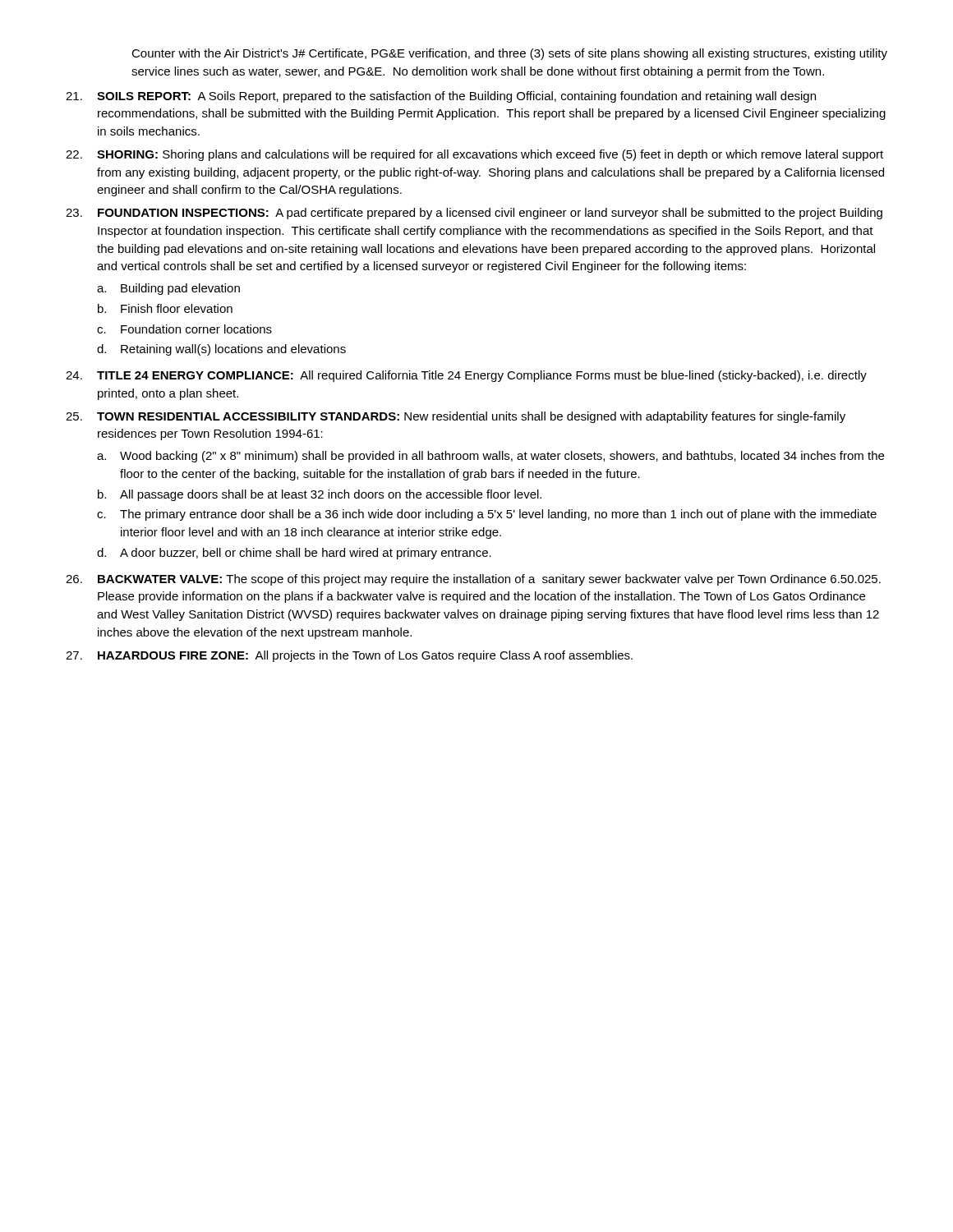This screenshot has height=1232, width=953.
Task: Navigate to the text starting "26. BACKWATER VALVE: The scope"
Action: point(476,605)
